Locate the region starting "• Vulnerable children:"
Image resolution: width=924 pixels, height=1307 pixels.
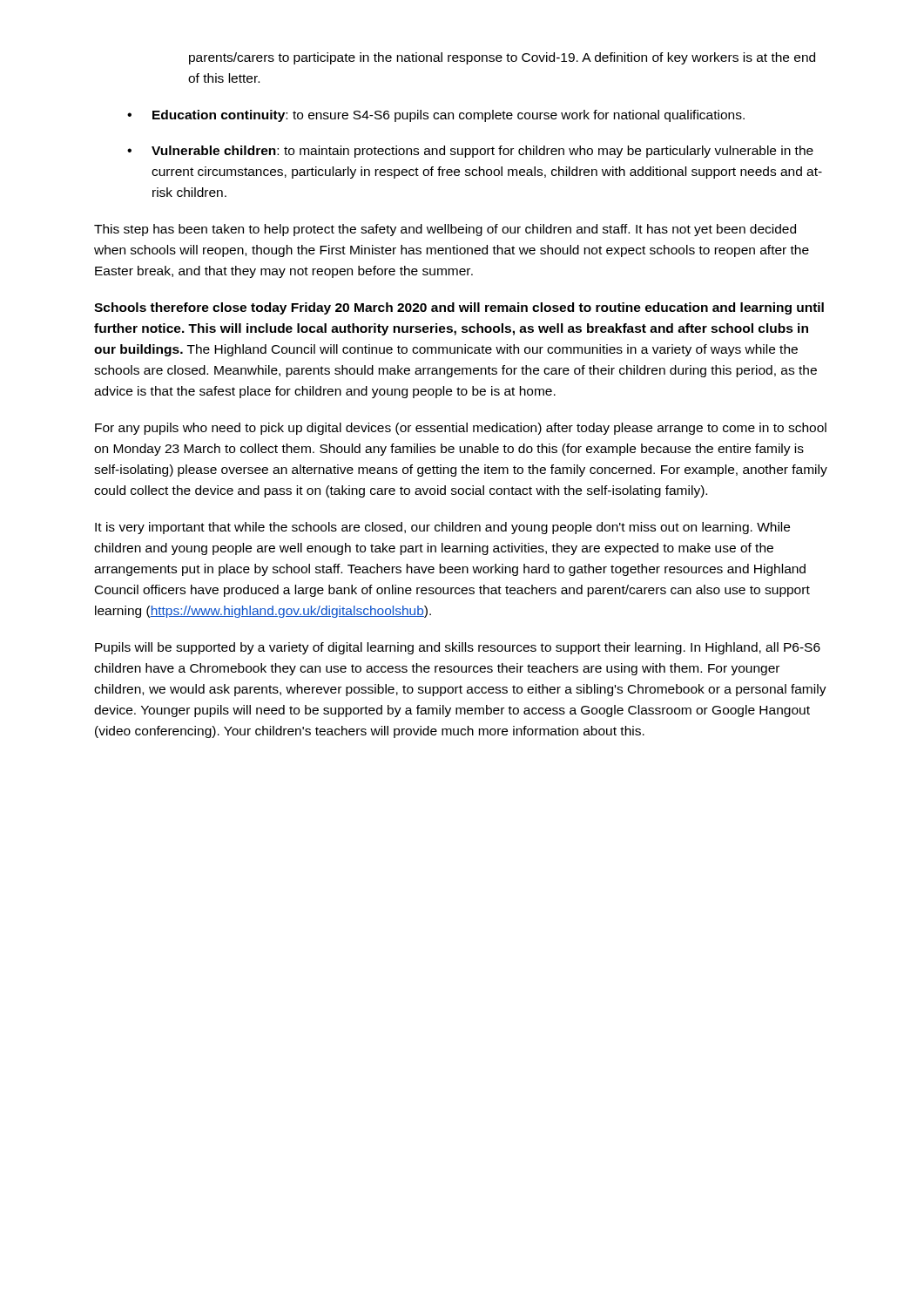[479, 171]
